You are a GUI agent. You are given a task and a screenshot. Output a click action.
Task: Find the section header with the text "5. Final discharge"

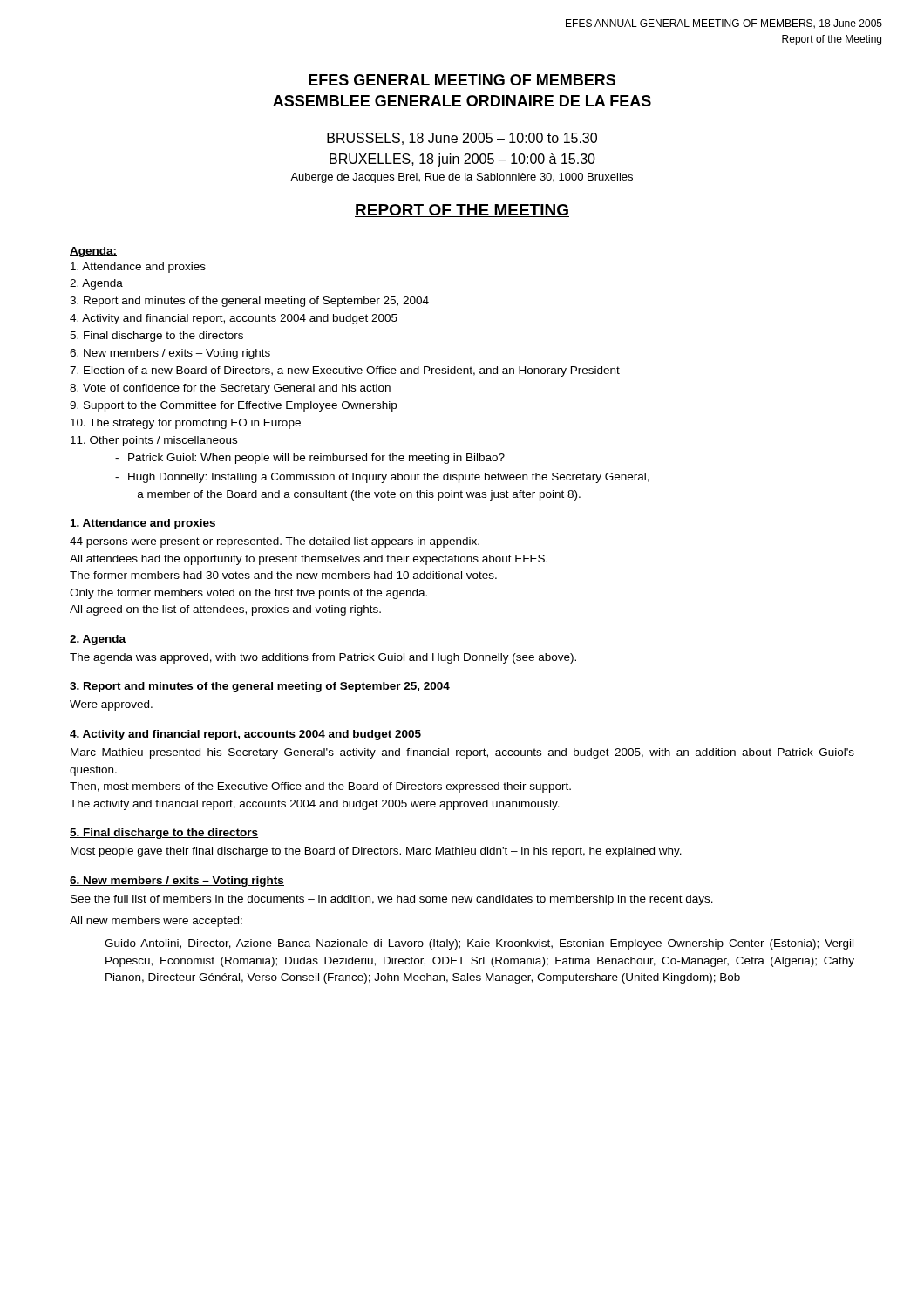tap(164, 833)
